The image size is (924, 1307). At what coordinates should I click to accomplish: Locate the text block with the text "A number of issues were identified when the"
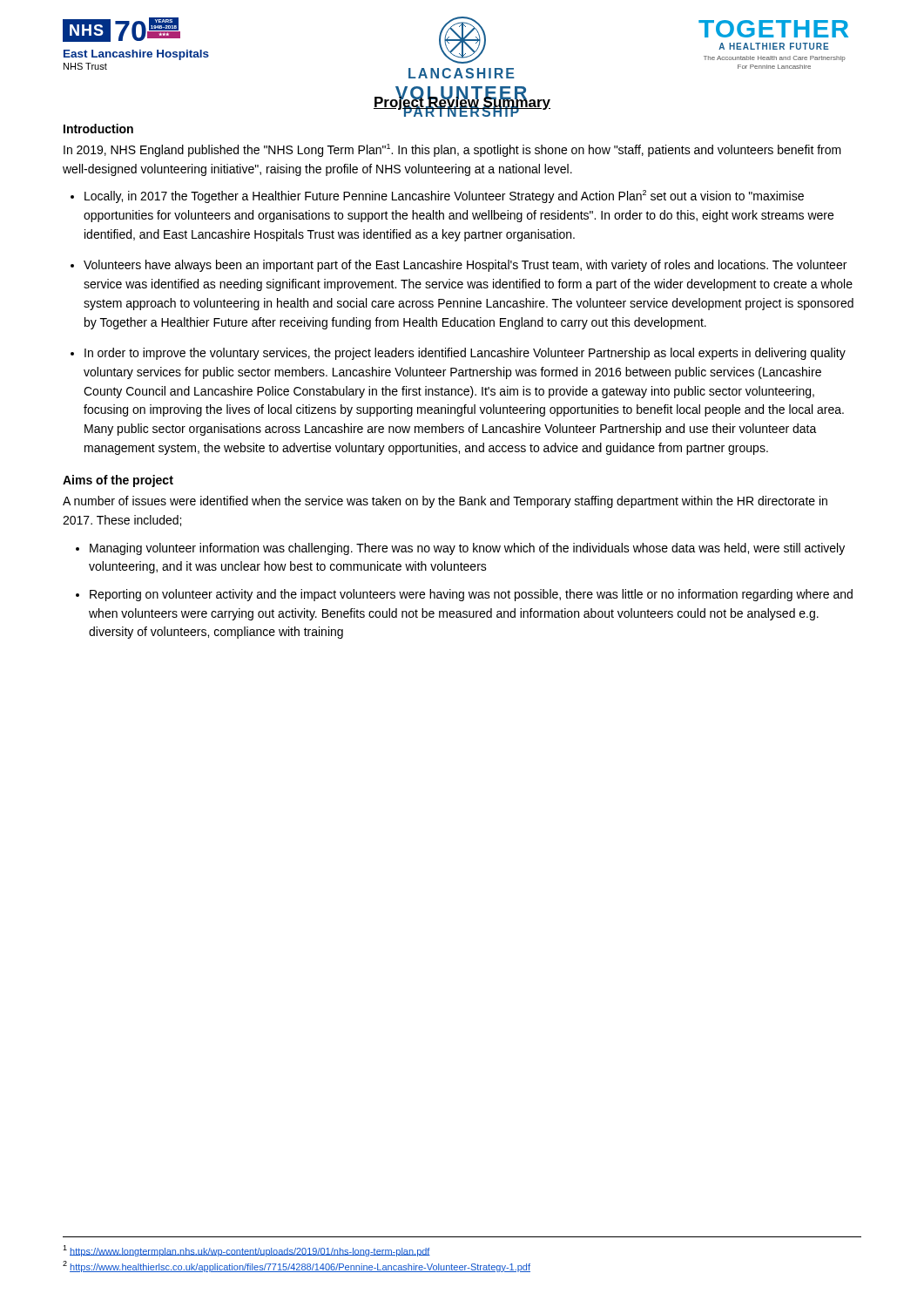tap(445, 511)
